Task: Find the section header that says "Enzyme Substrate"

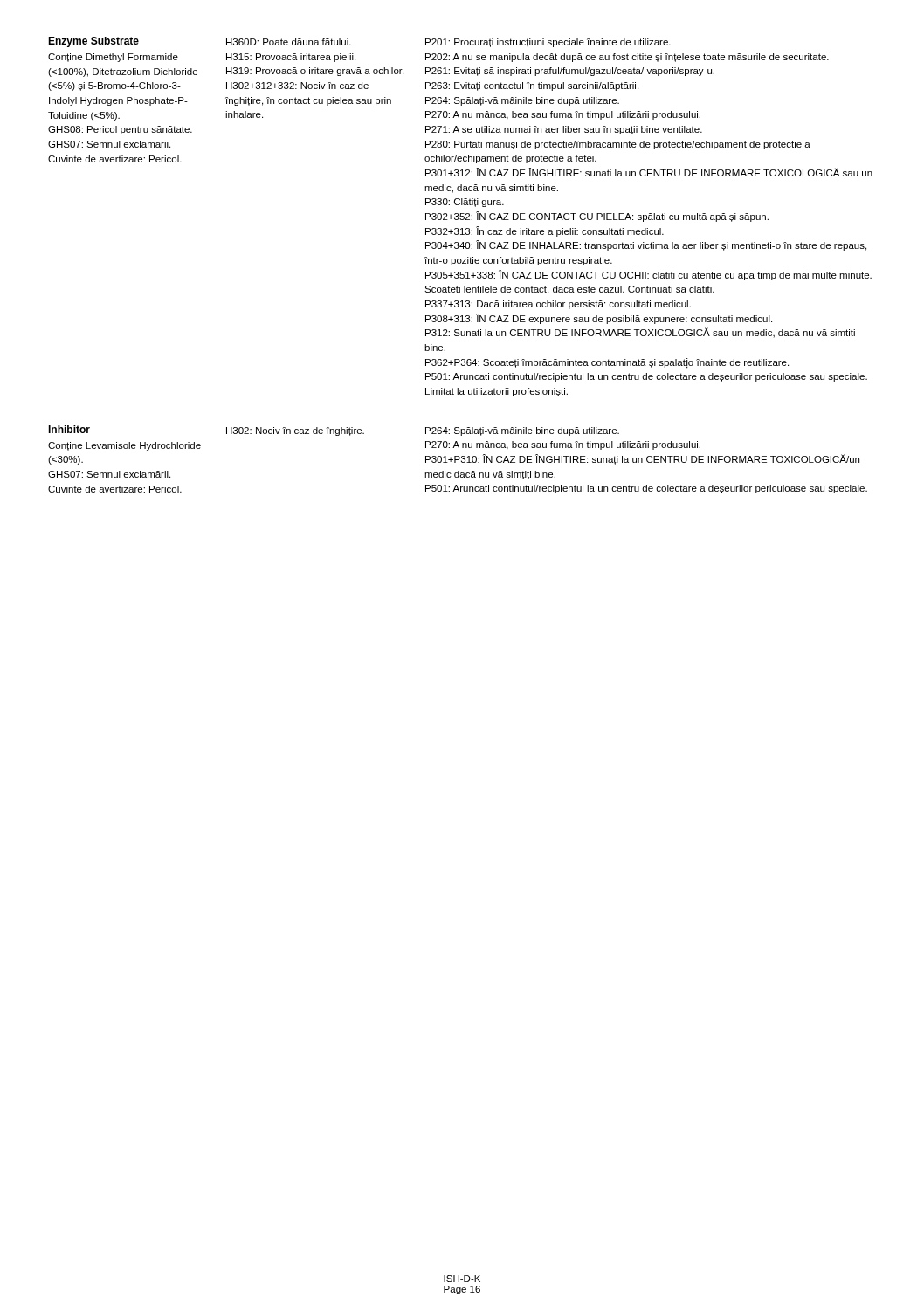Action: [x=93, y=41]
